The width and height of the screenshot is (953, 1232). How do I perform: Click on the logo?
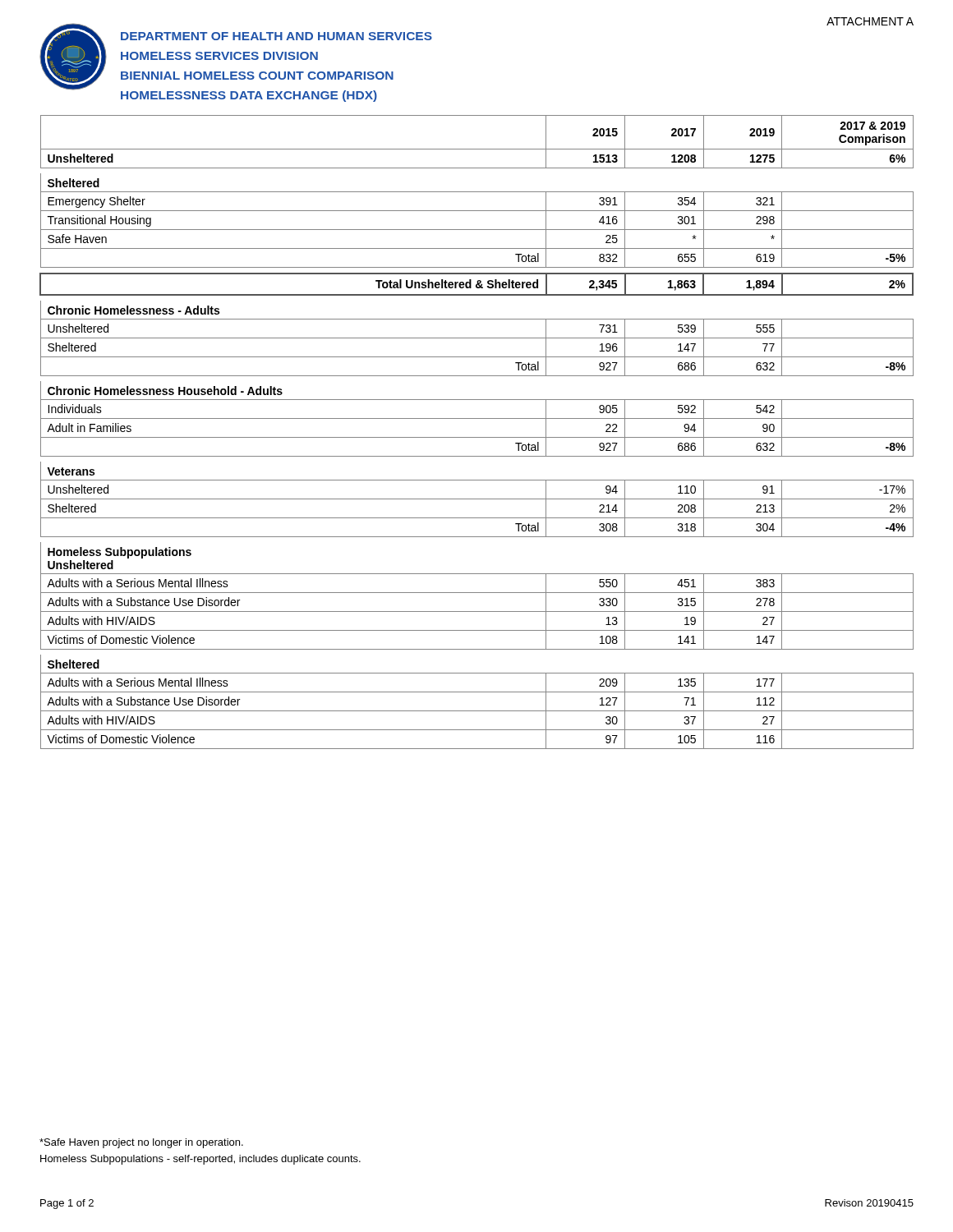tap(73, 58)
